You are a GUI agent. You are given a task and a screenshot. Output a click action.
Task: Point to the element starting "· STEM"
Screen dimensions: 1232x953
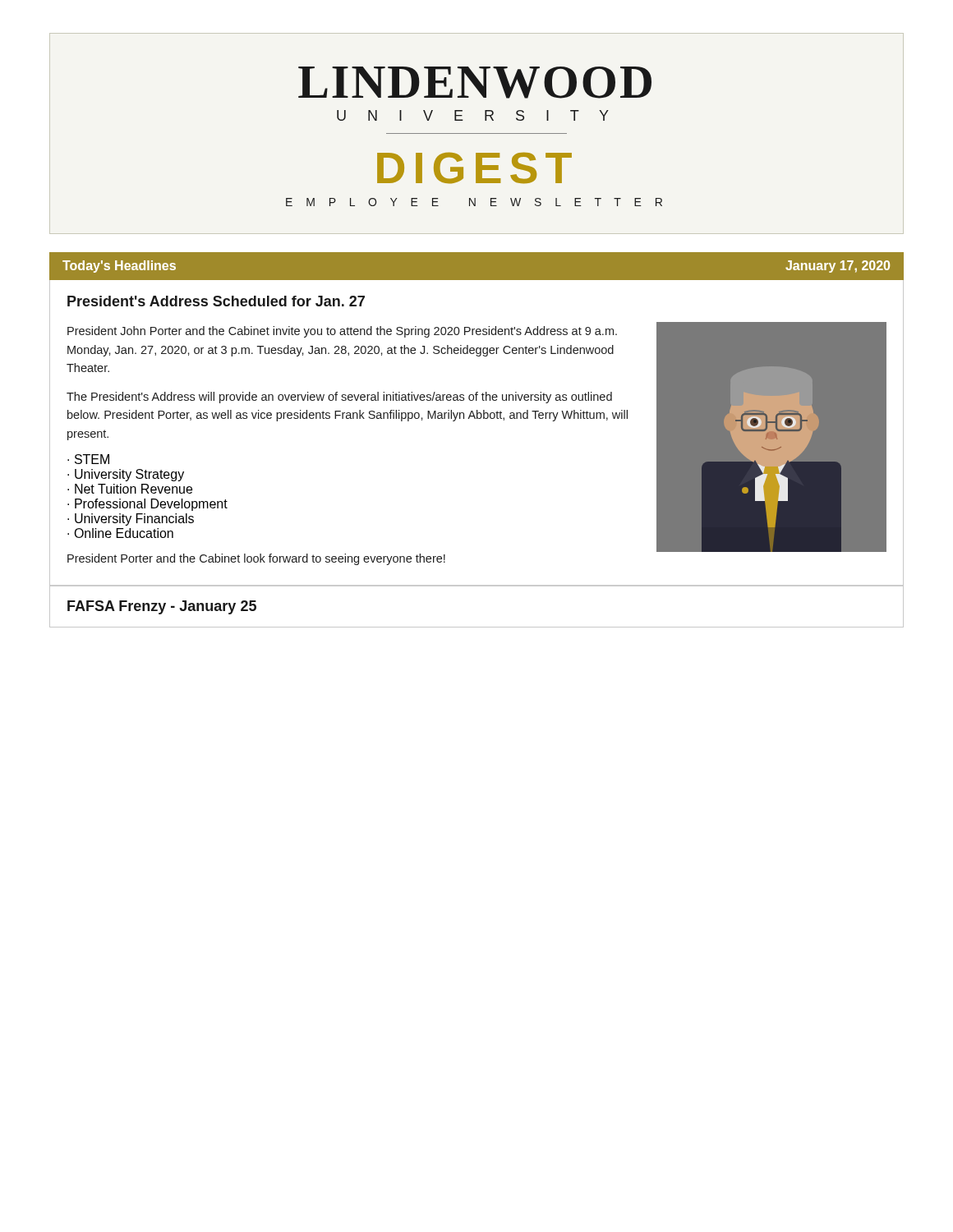[x=88, y=460]
